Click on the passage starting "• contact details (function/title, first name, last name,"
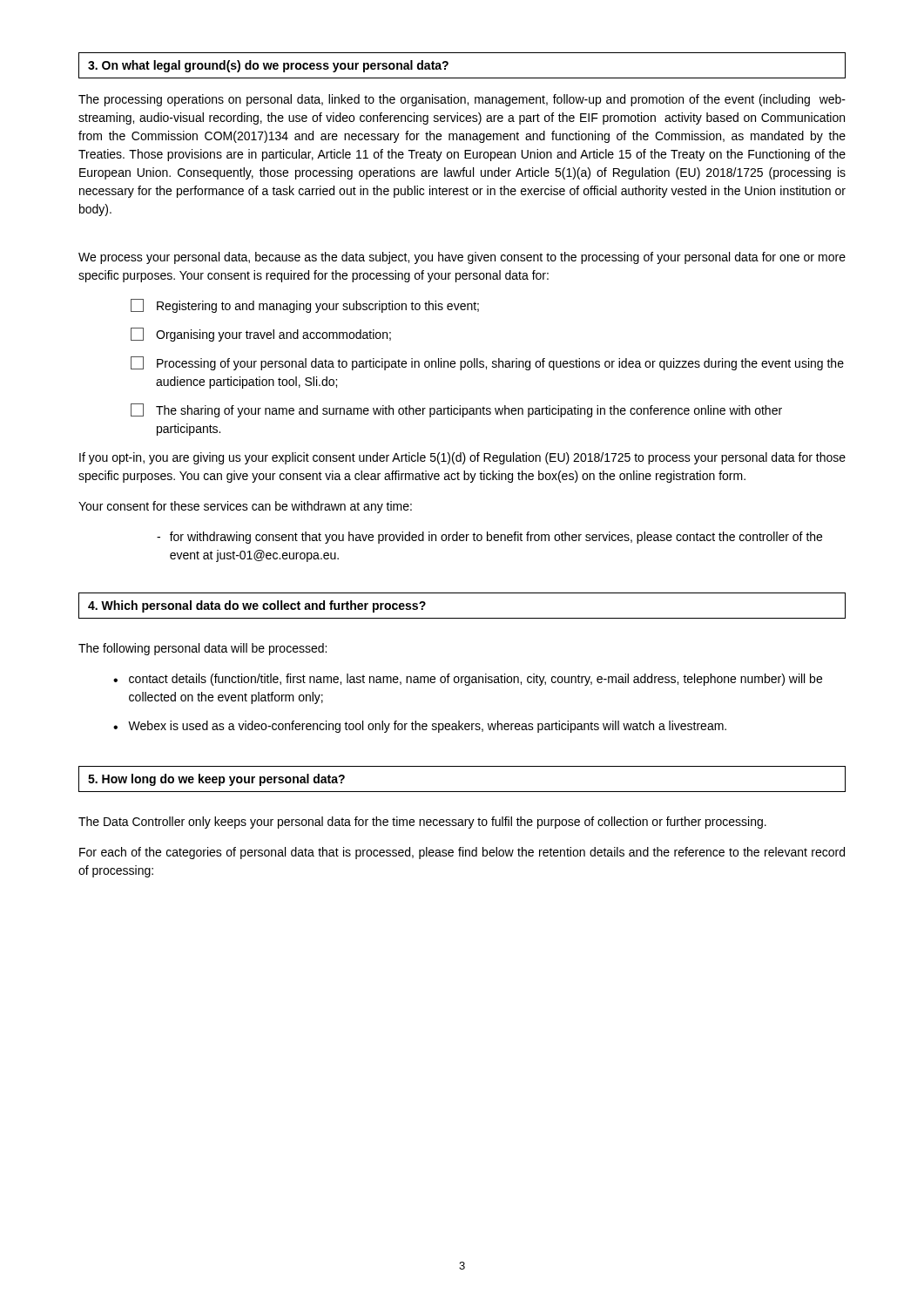Screen dimensions: 1307x924 [479, 688]
